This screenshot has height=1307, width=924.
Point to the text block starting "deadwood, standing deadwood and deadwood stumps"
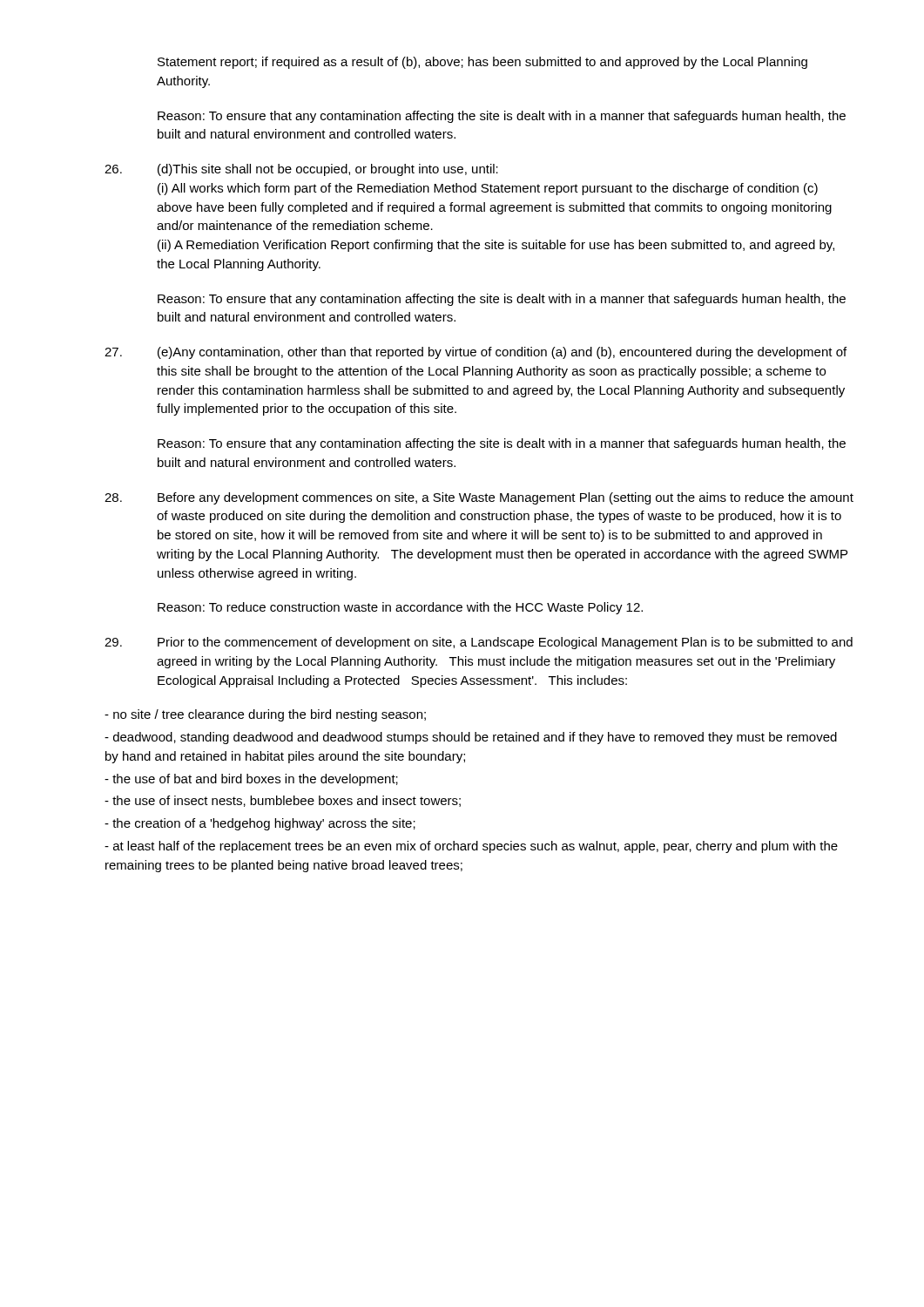[471, 746]
